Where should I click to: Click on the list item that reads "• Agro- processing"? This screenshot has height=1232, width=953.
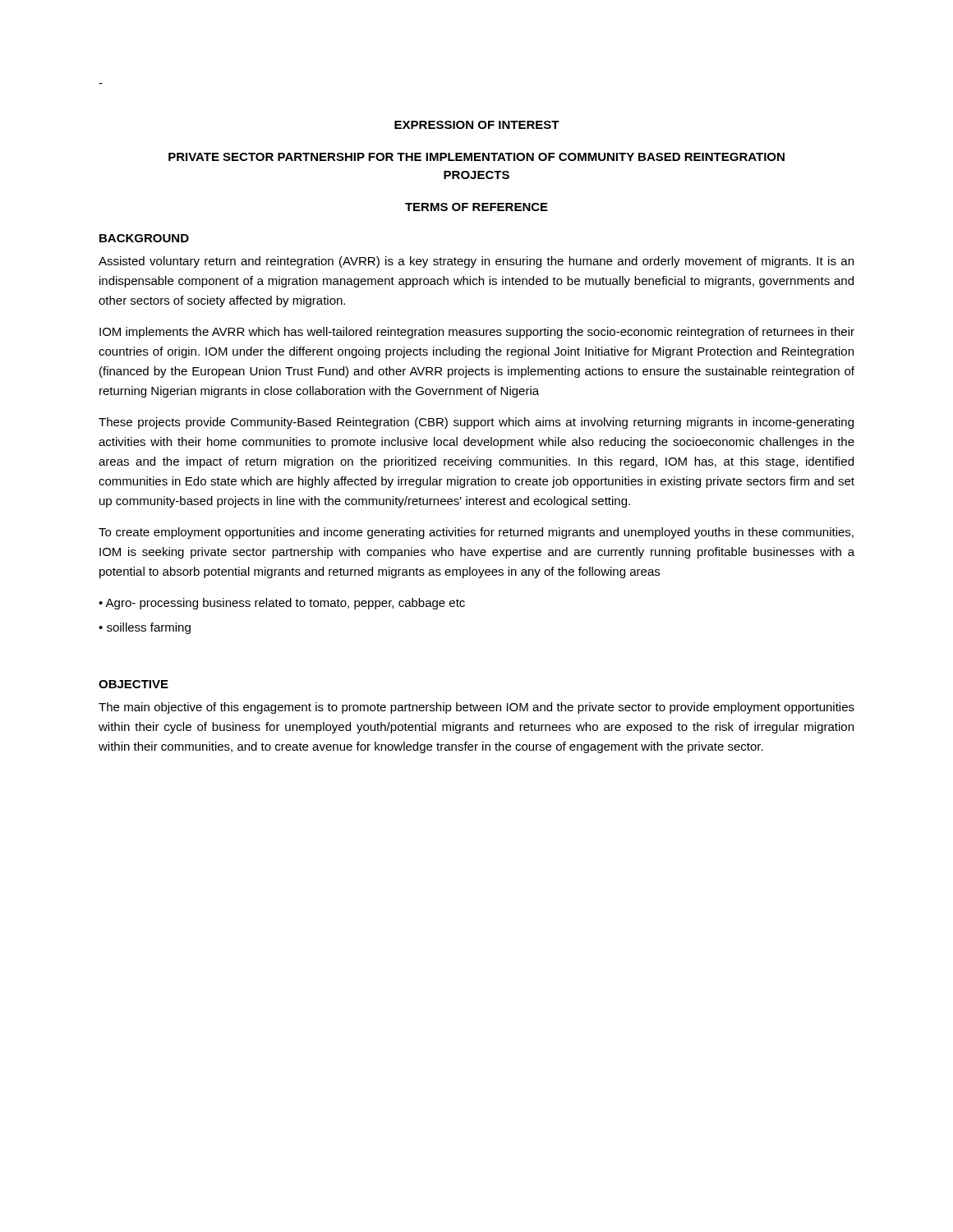pos(282,602)
